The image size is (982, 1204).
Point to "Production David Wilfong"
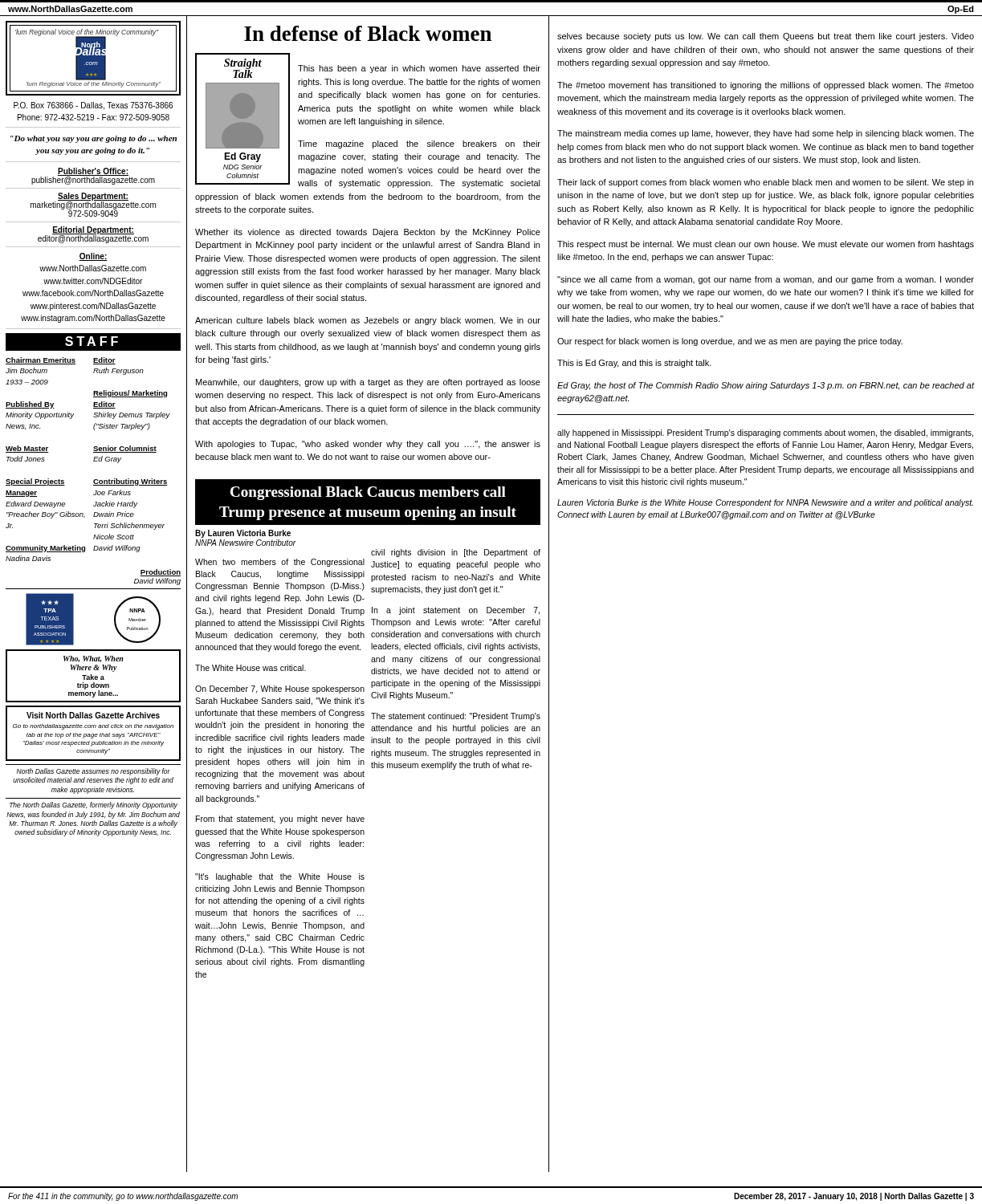157,576
